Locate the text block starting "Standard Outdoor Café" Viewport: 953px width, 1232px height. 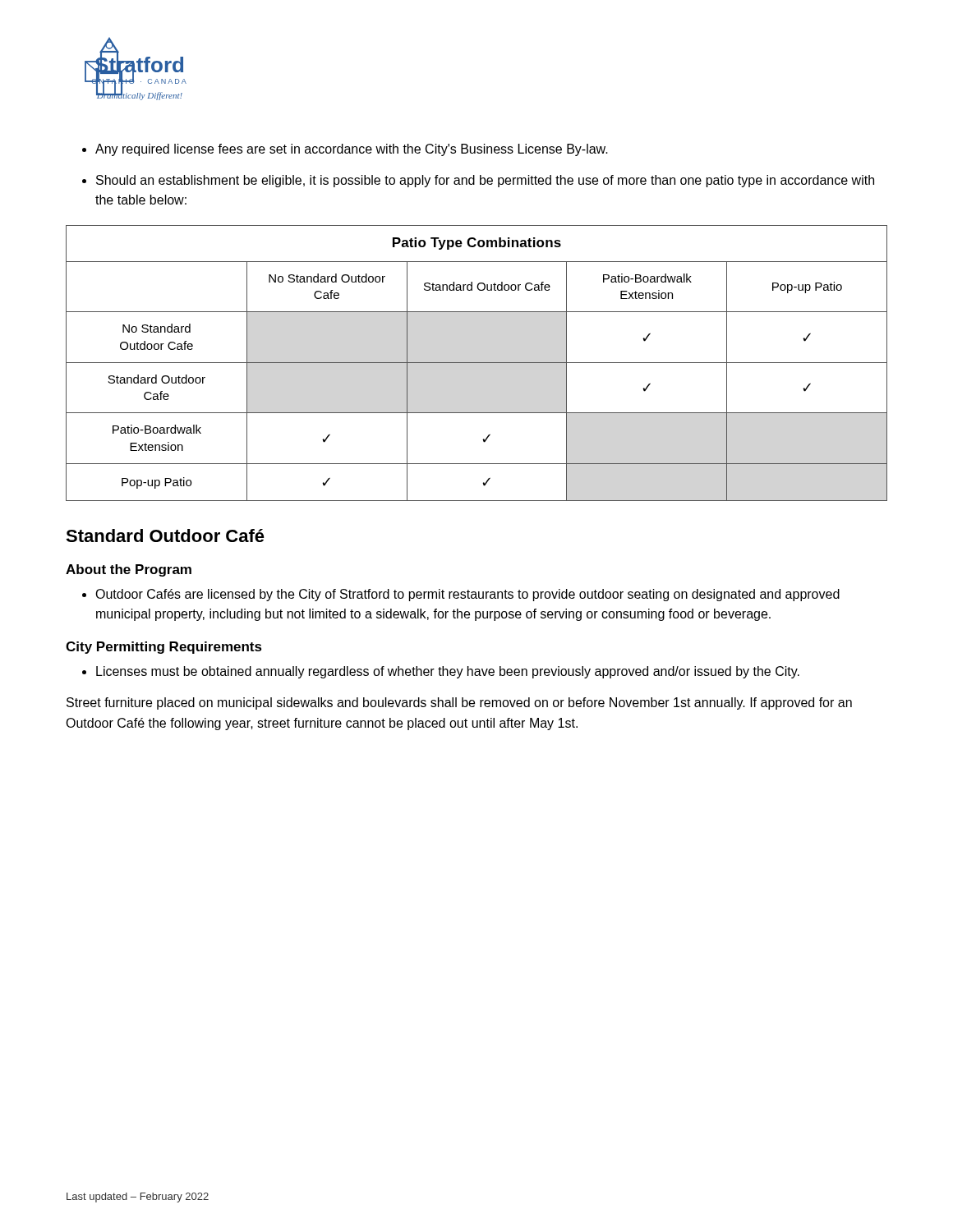tap(165, 536)
